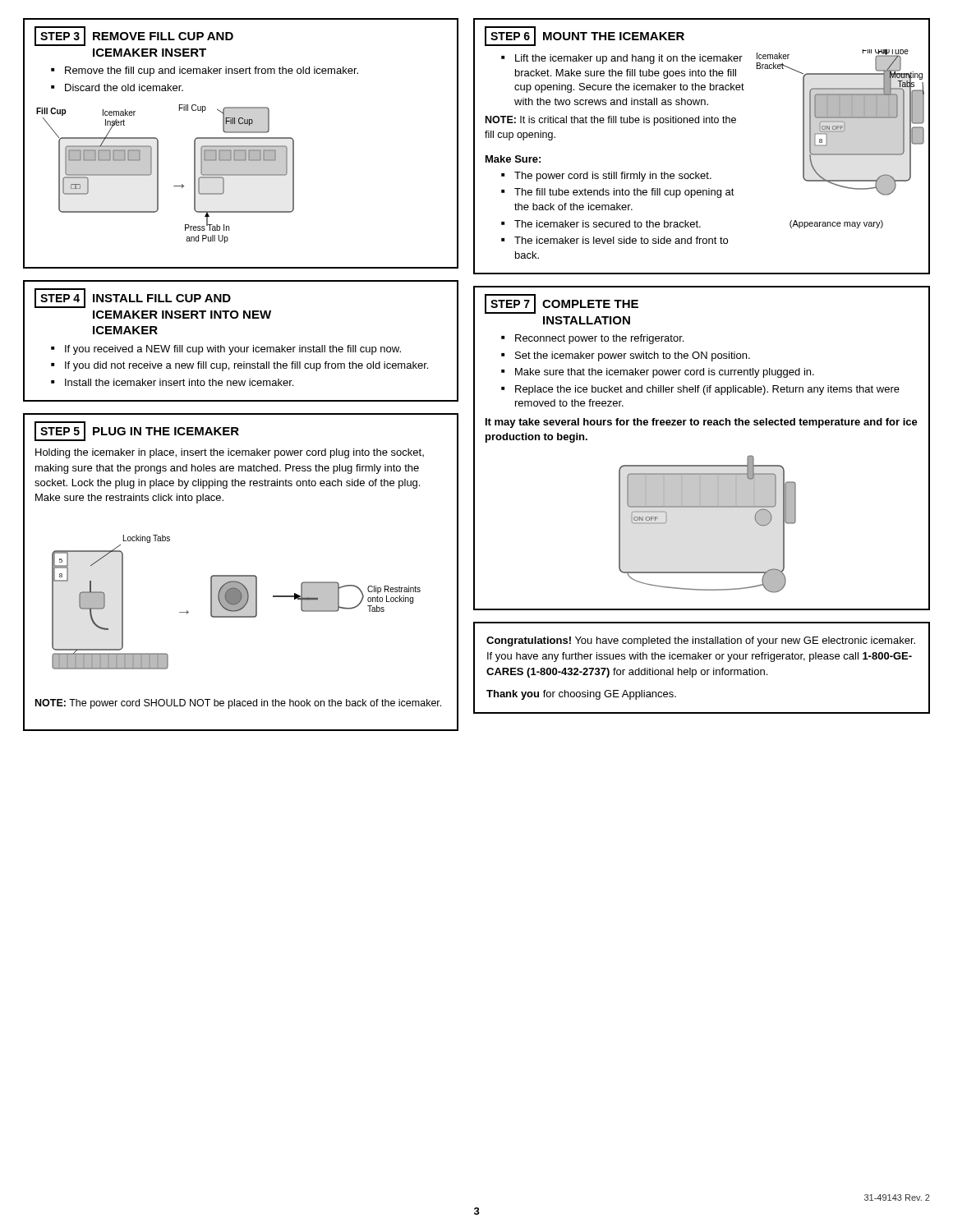This screenshot has height=1232, width=953.
Task: Locate the list item that reads "The power cord"
Action: tap(613, 175)
